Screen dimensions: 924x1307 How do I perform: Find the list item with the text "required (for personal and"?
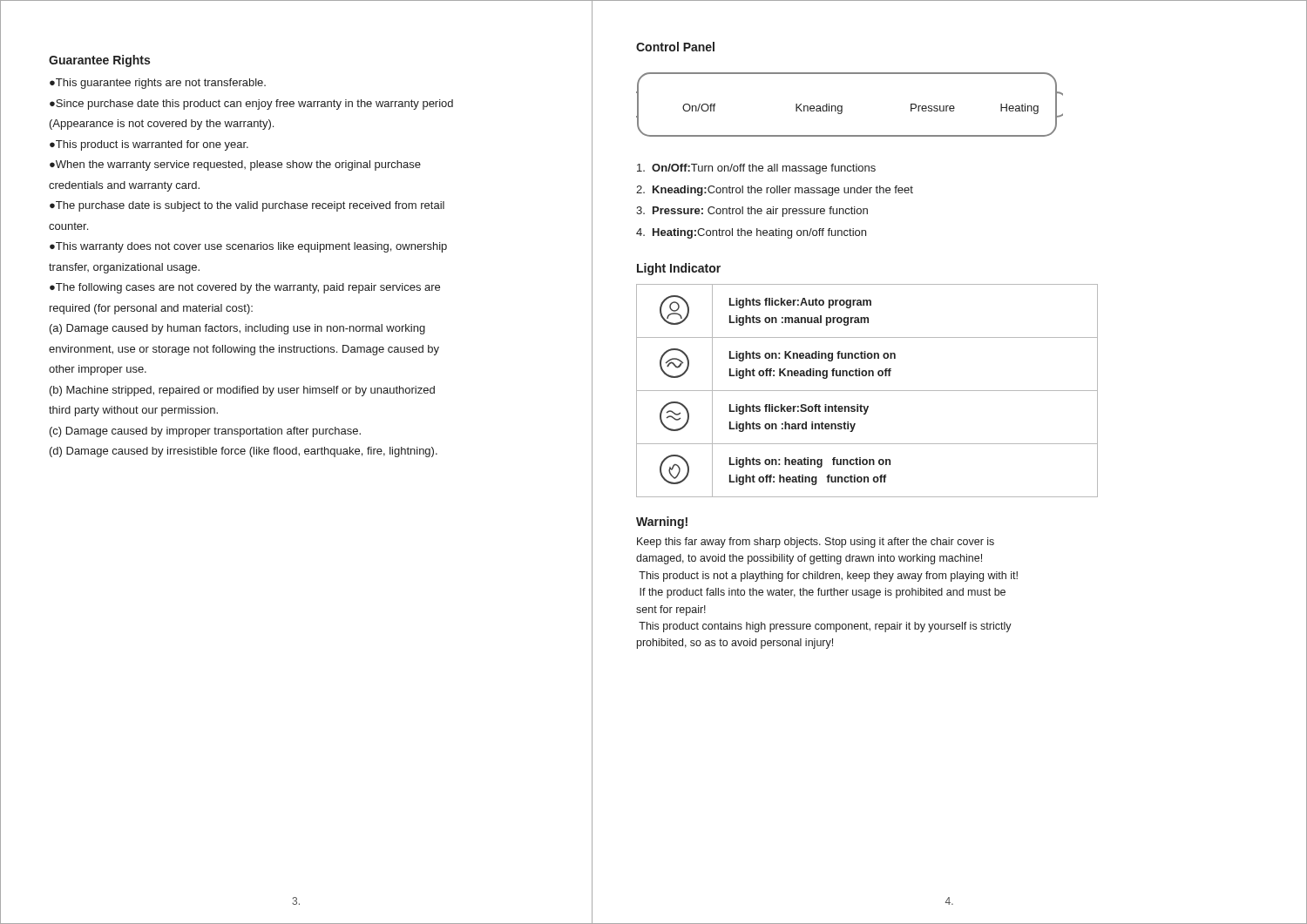pyautogui.click(x=151, y=307)
